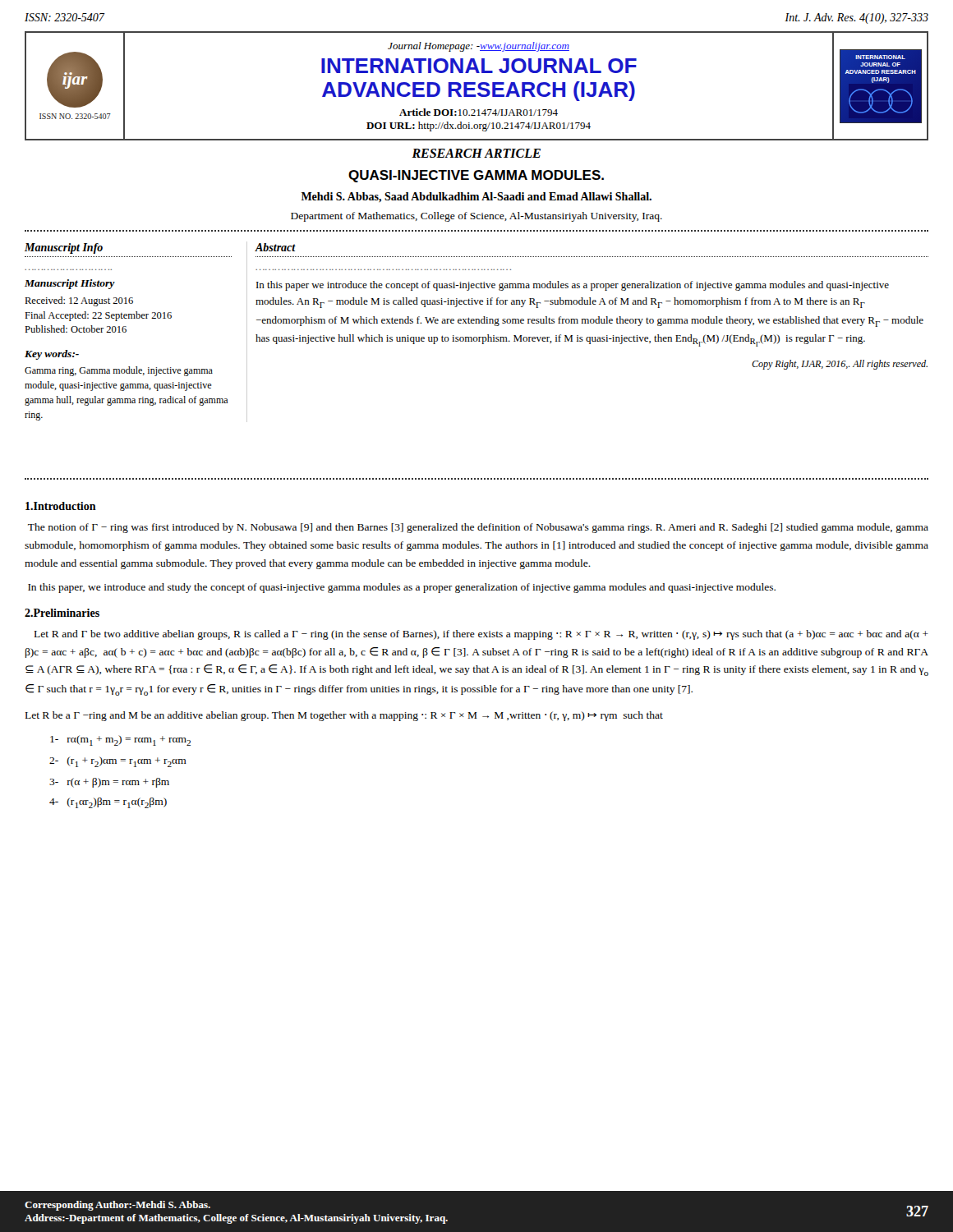Point to the text block starting "Let R and Γ be two additive"
The image size is (953, 1232).
pos(476,662)
